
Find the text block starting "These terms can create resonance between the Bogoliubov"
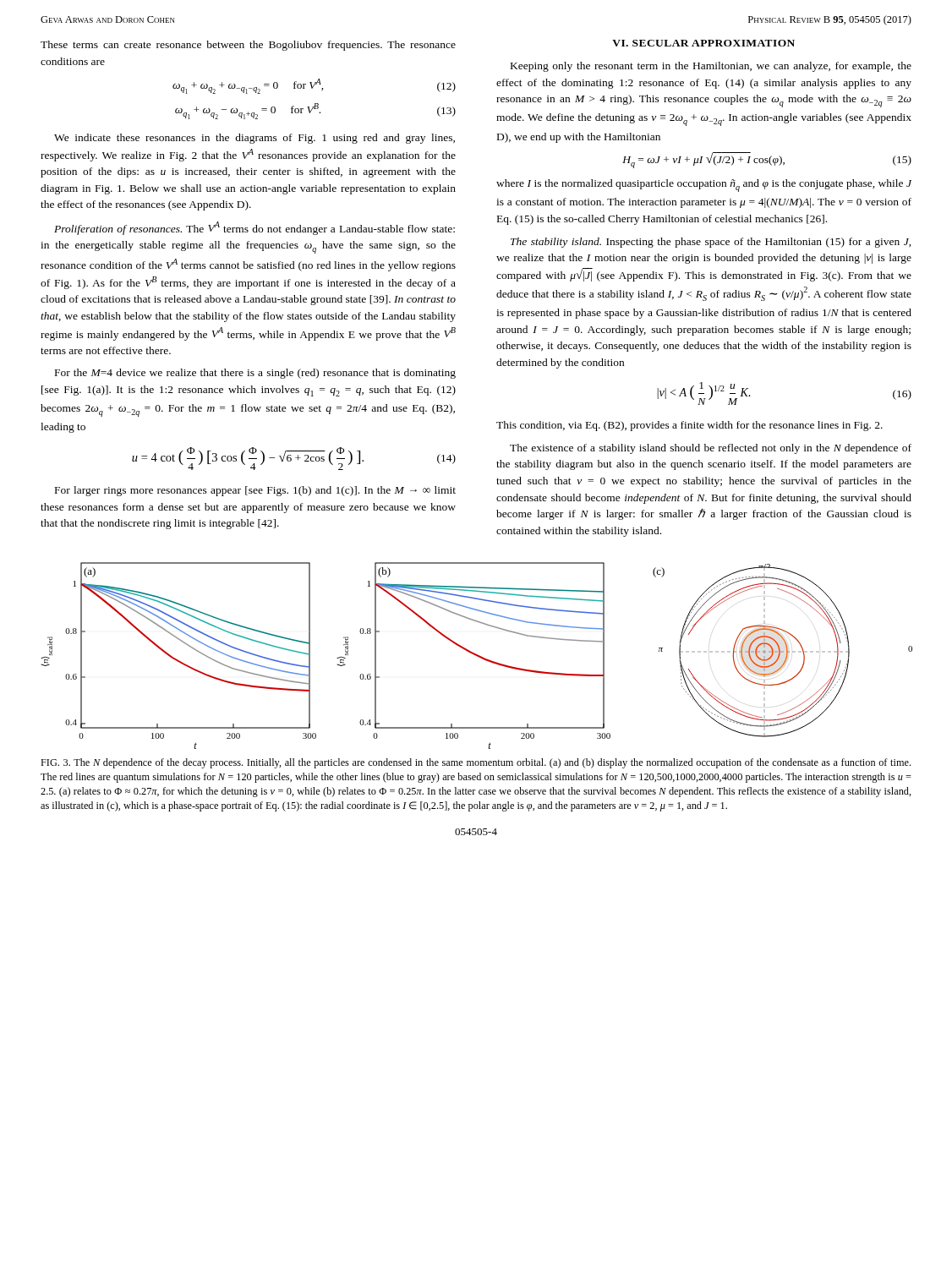tap(248, 53)
